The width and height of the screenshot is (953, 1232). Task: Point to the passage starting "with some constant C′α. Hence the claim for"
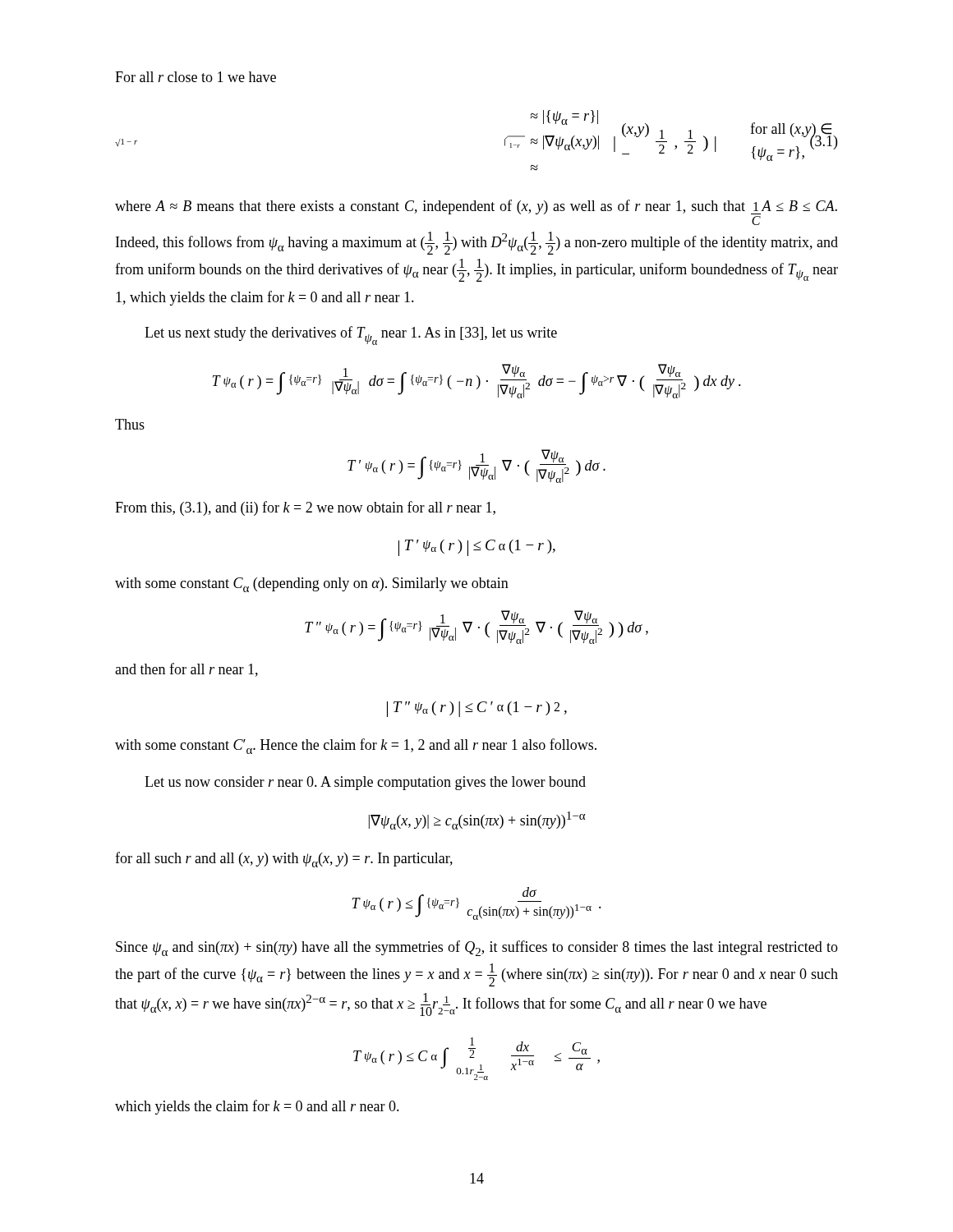click(x=356, y=746)
